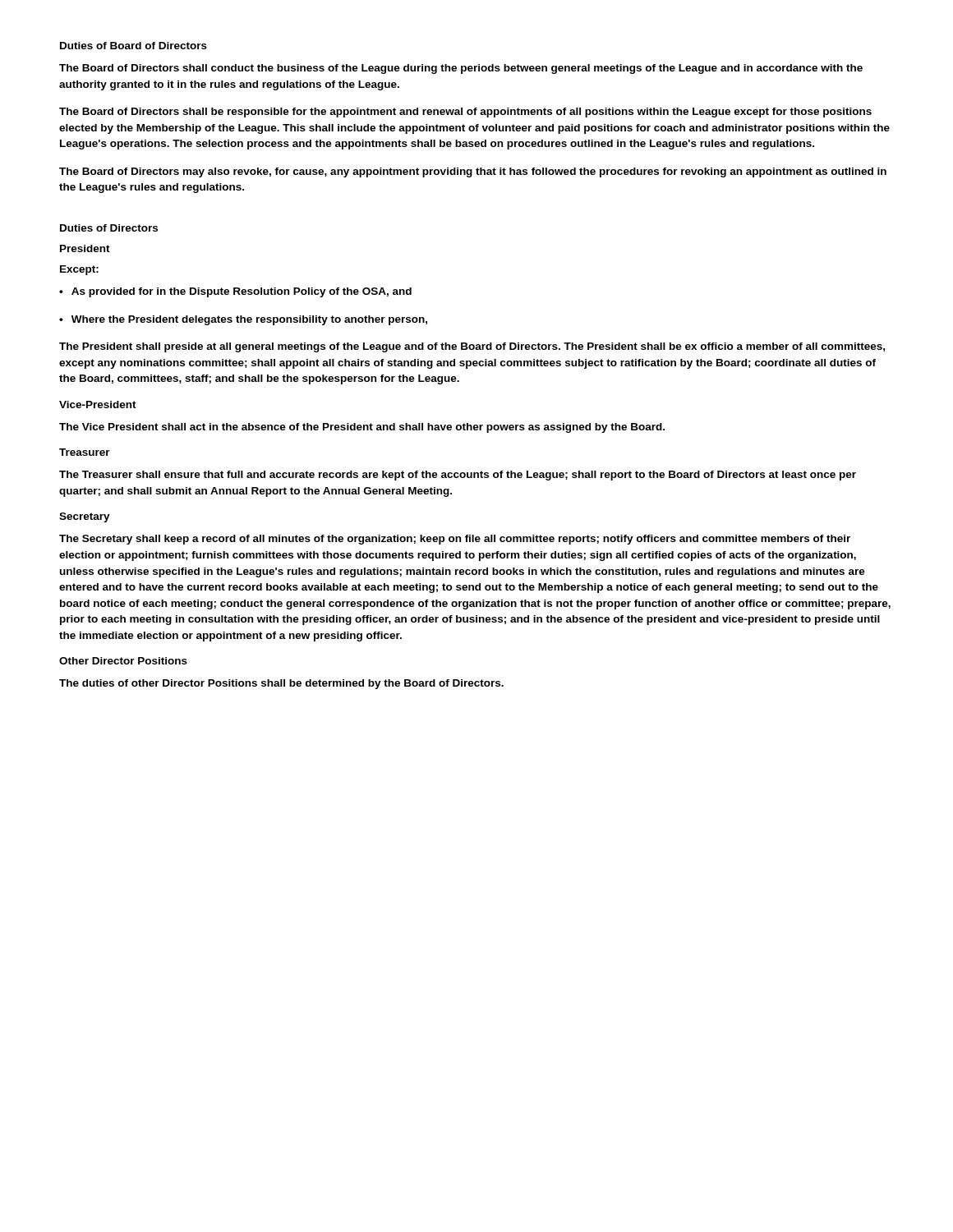Locate the passage starting "The Vice President shall act in the absence"

[362, 427]
